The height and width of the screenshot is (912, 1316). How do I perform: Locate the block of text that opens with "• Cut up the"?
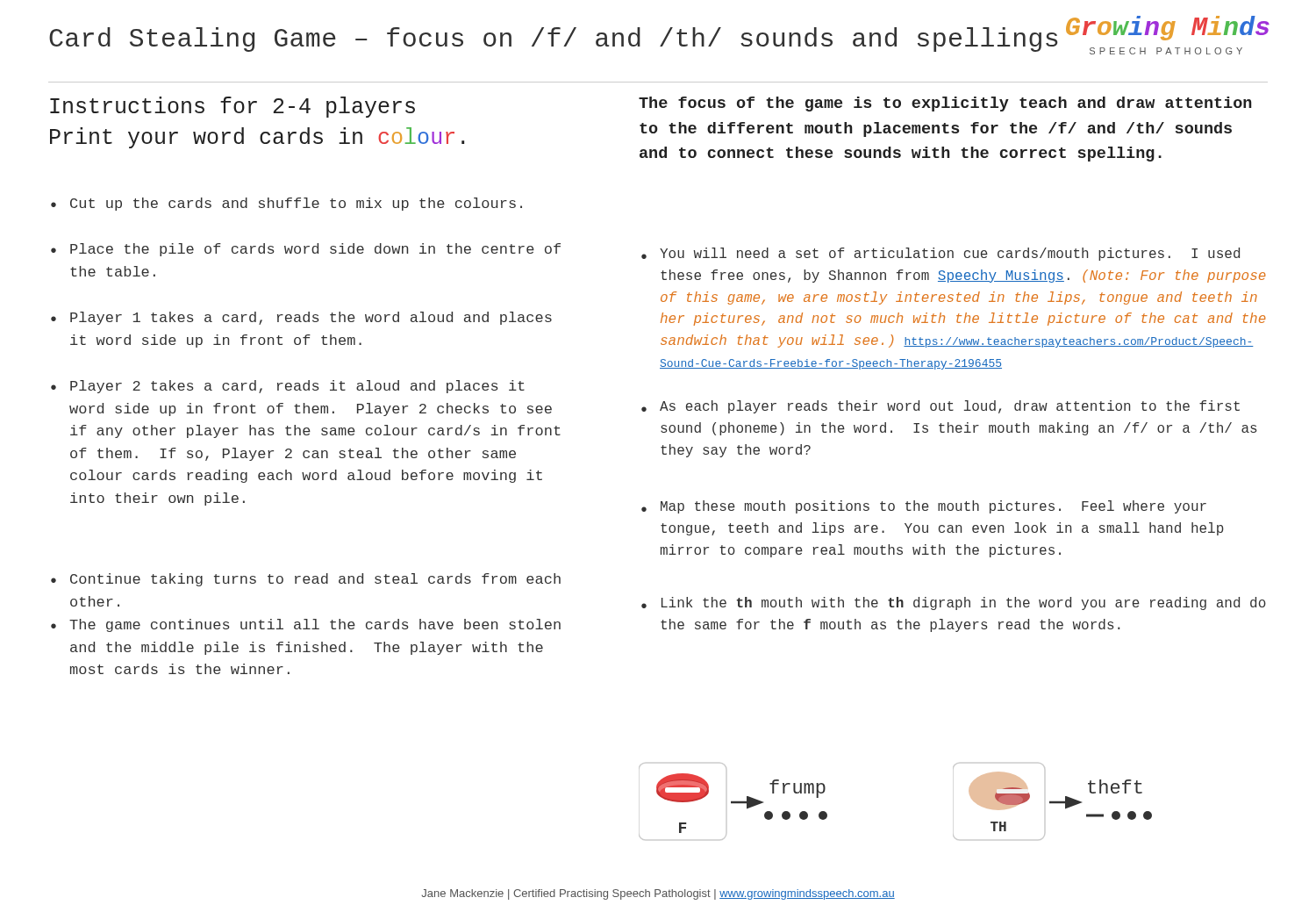tap(287, 206)
